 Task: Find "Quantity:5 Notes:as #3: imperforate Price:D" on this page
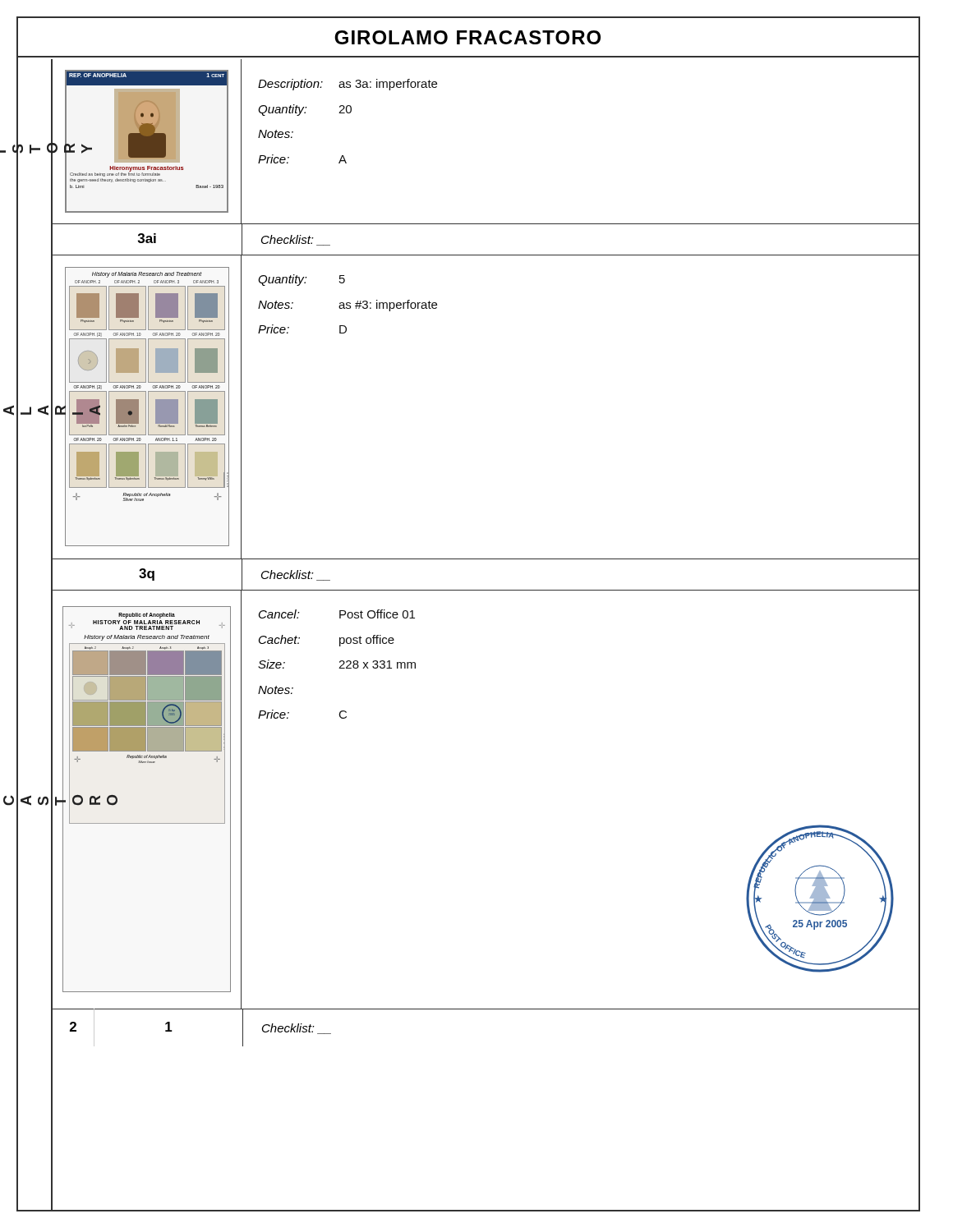pos(302,280)
